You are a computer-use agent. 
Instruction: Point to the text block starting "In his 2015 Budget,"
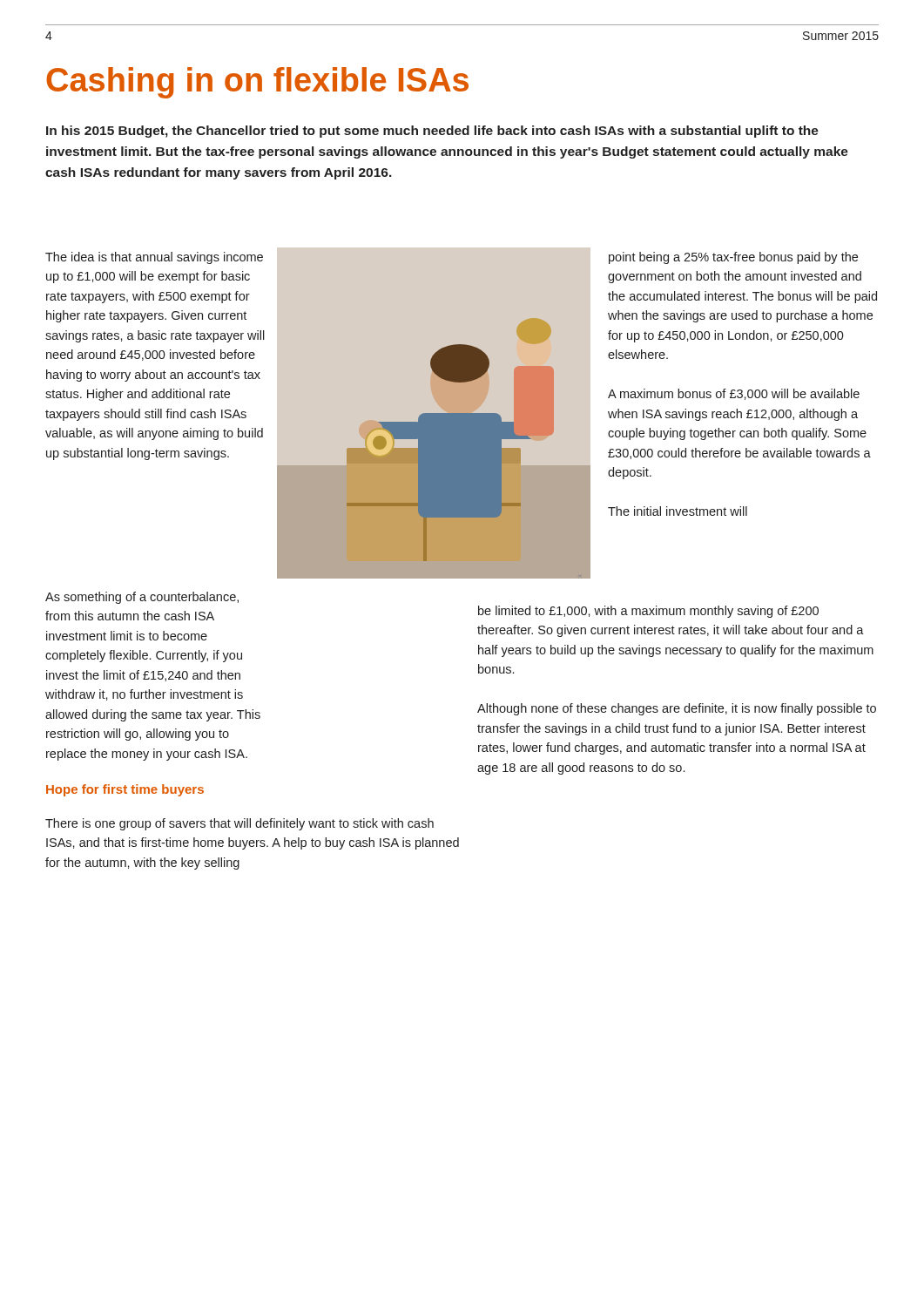[x=447, y=151]
